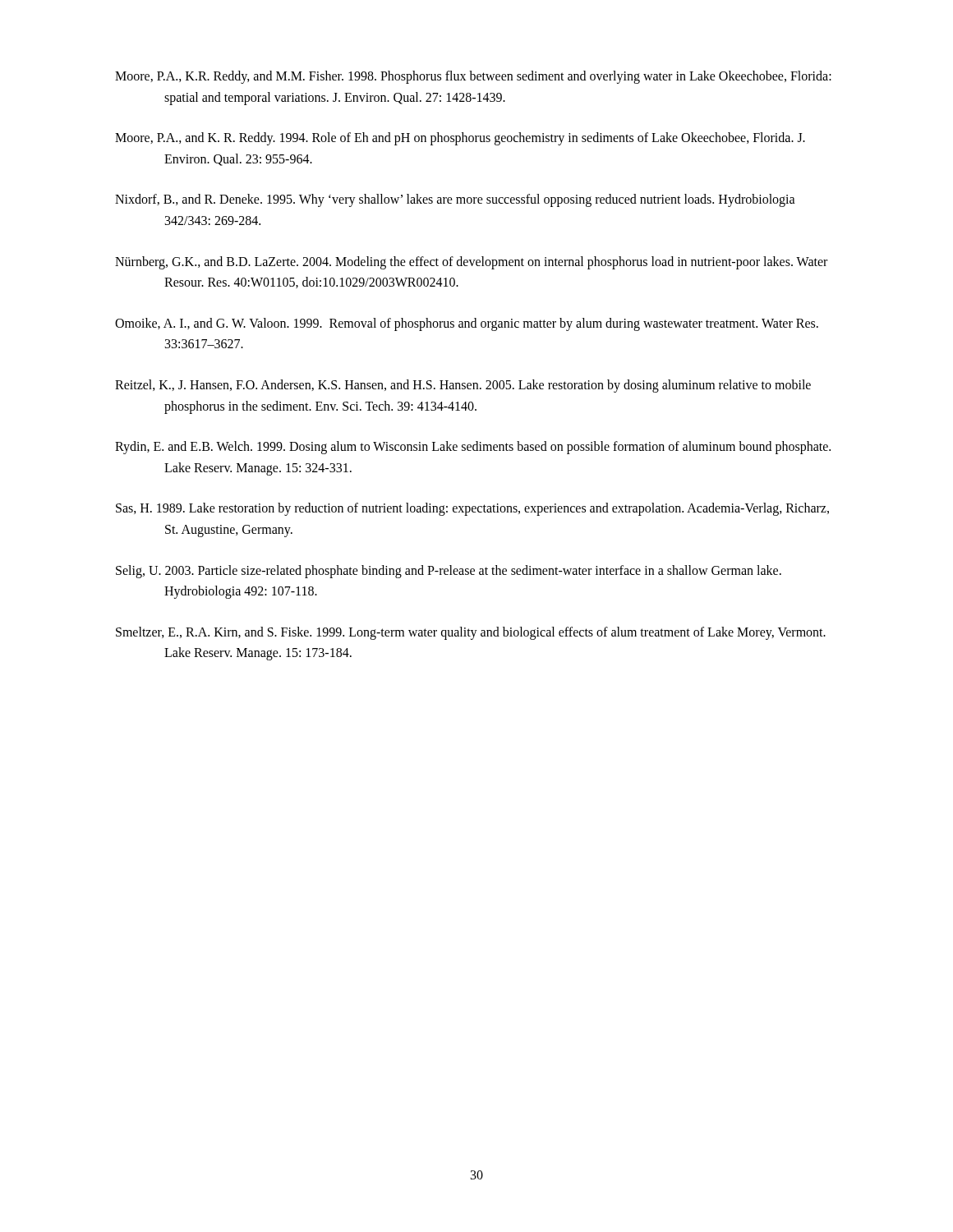953x1232 pixels.
Task: Where is the passage that starts "Nürnberg, G.K., and B.D."?
Action: (x=471, y=272)
